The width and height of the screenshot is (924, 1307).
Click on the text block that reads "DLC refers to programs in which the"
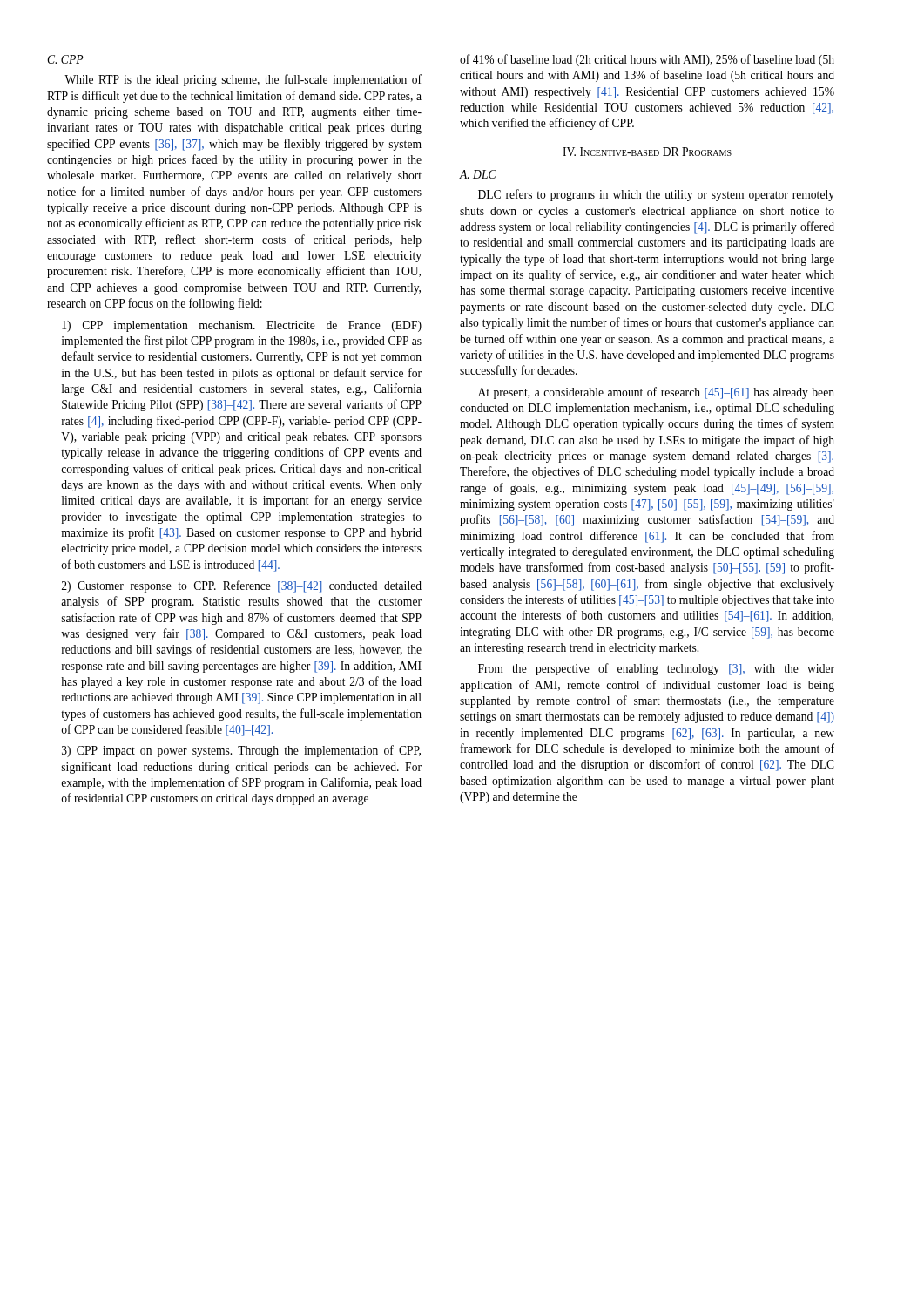(647, 284)
